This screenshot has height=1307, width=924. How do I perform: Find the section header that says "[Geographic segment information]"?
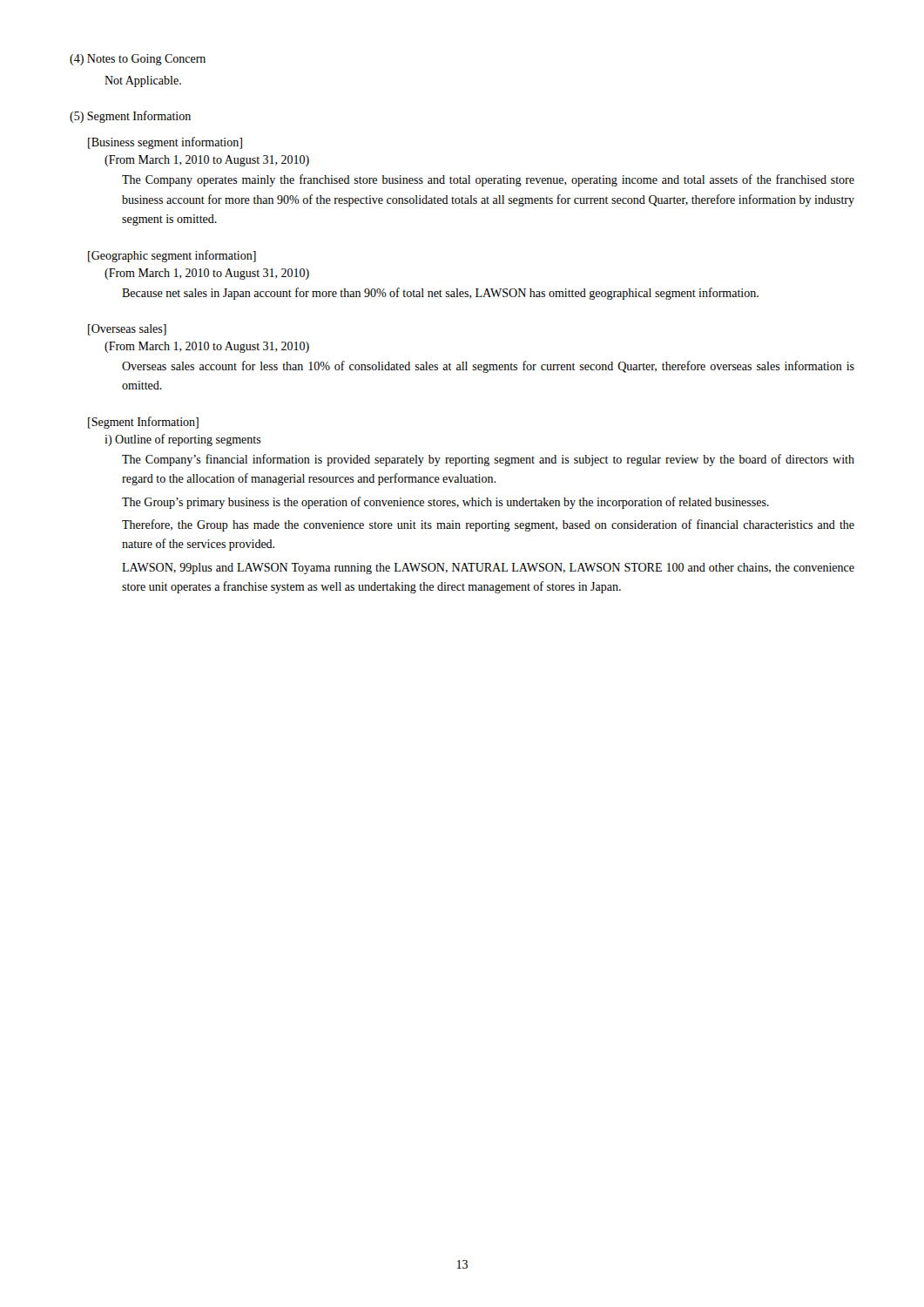(172, 255)
